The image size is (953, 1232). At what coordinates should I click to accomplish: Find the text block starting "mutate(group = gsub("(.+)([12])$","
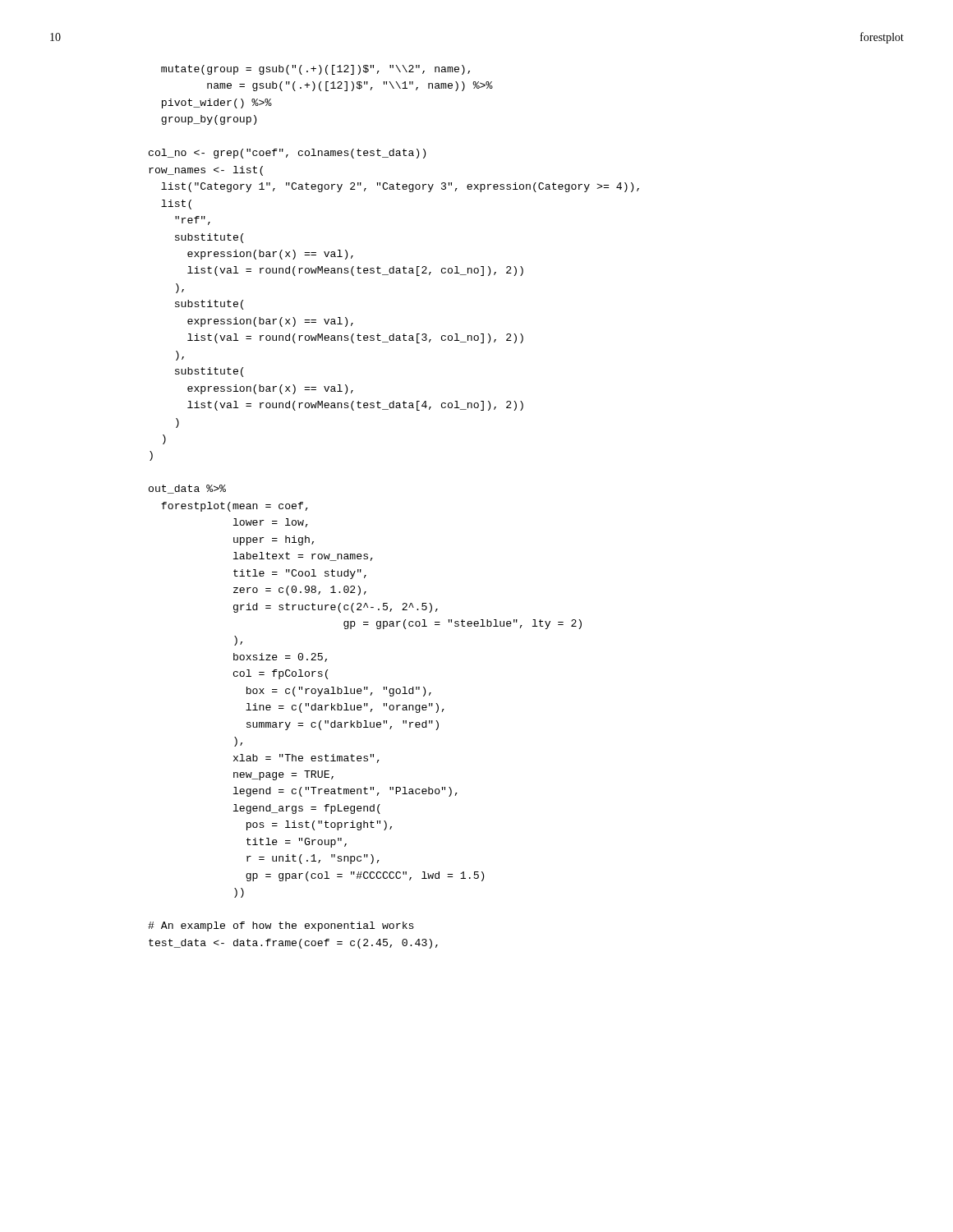tap(315, 70)
